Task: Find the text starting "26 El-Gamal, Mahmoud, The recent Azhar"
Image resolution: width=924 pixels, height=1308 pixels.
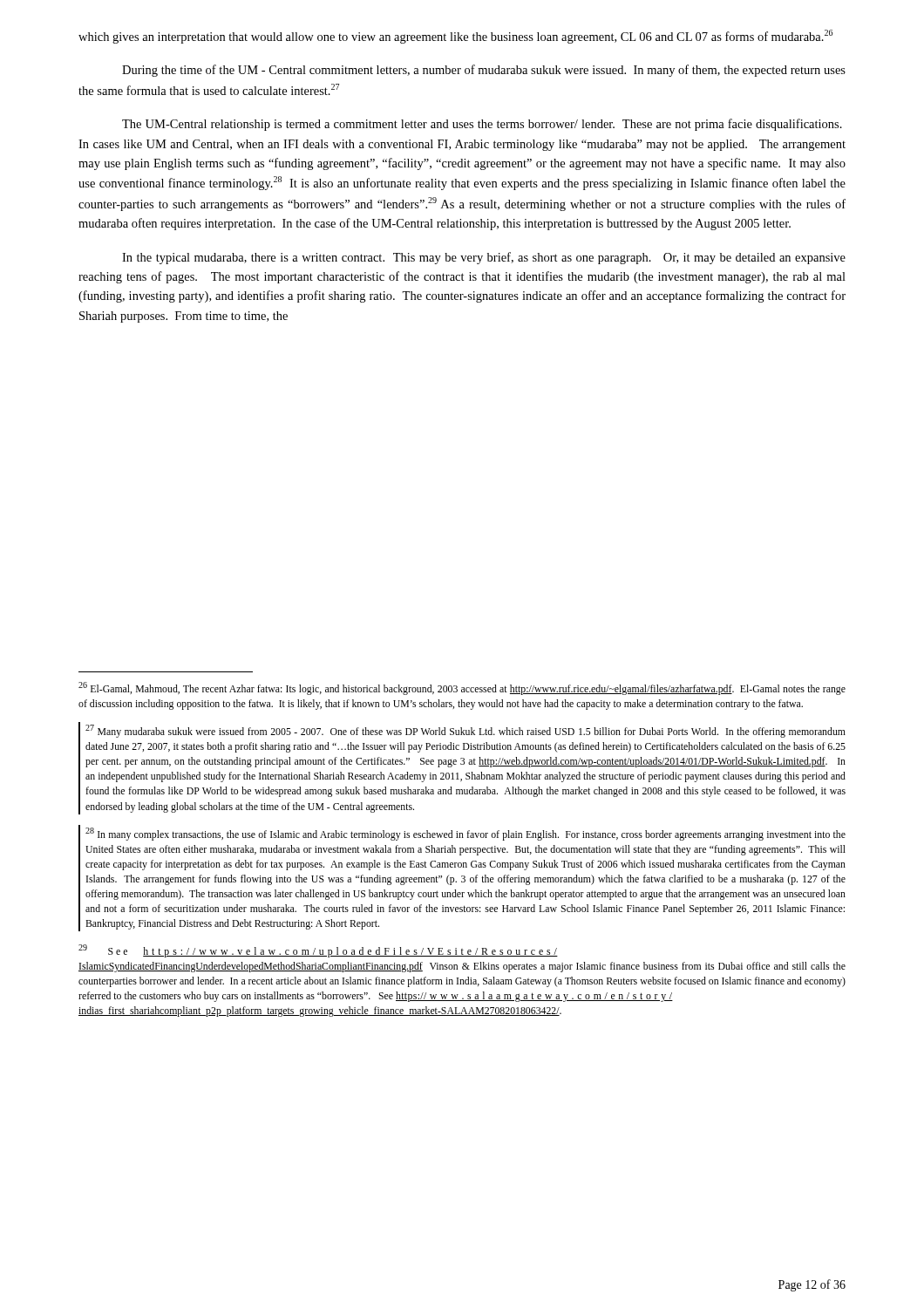Action: coord(462,695)
